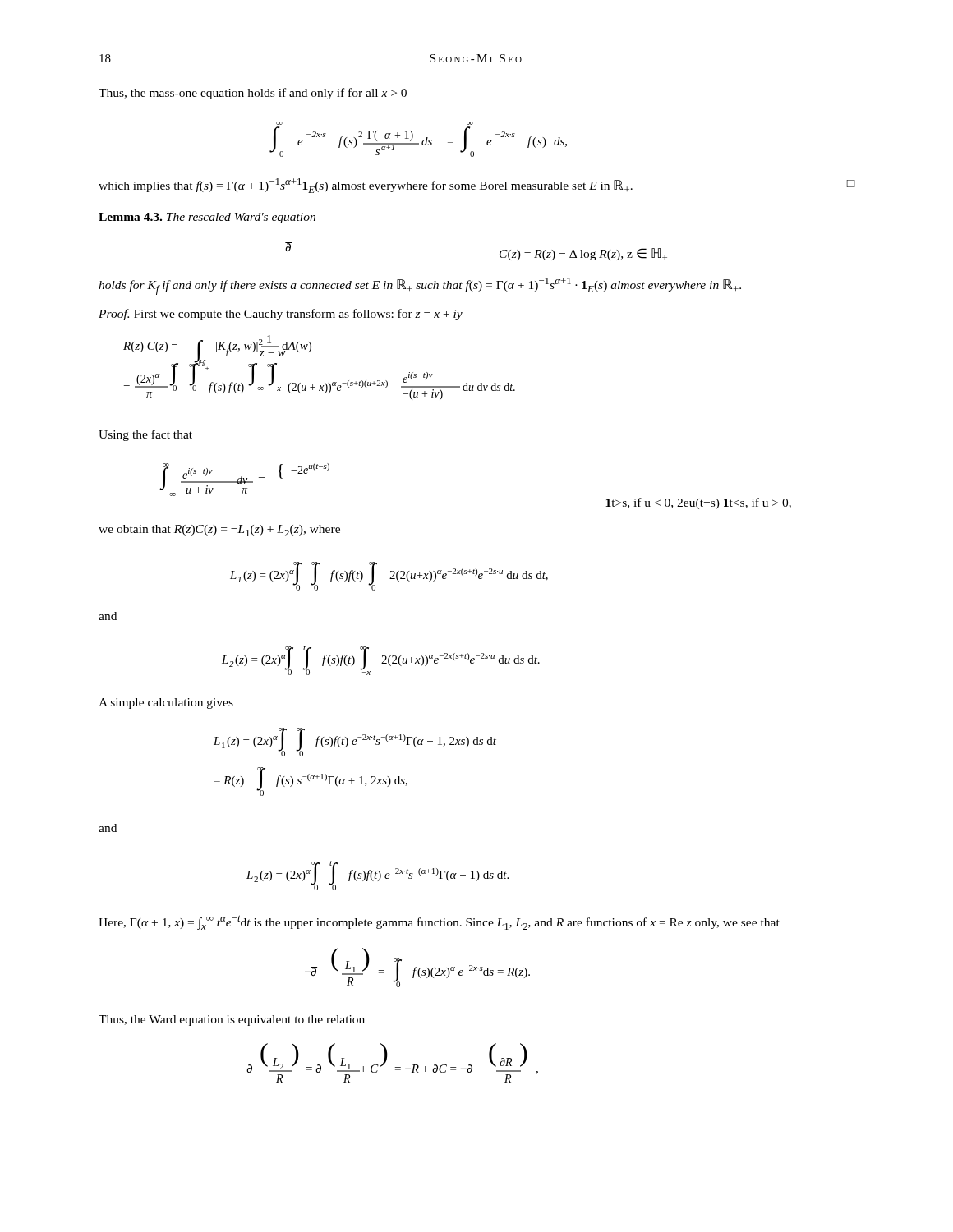Locate the element starting "∂̅C(z) = R(z) − Δ log R(z),"
Screen dimensions: 1232x953
(288, 251)
